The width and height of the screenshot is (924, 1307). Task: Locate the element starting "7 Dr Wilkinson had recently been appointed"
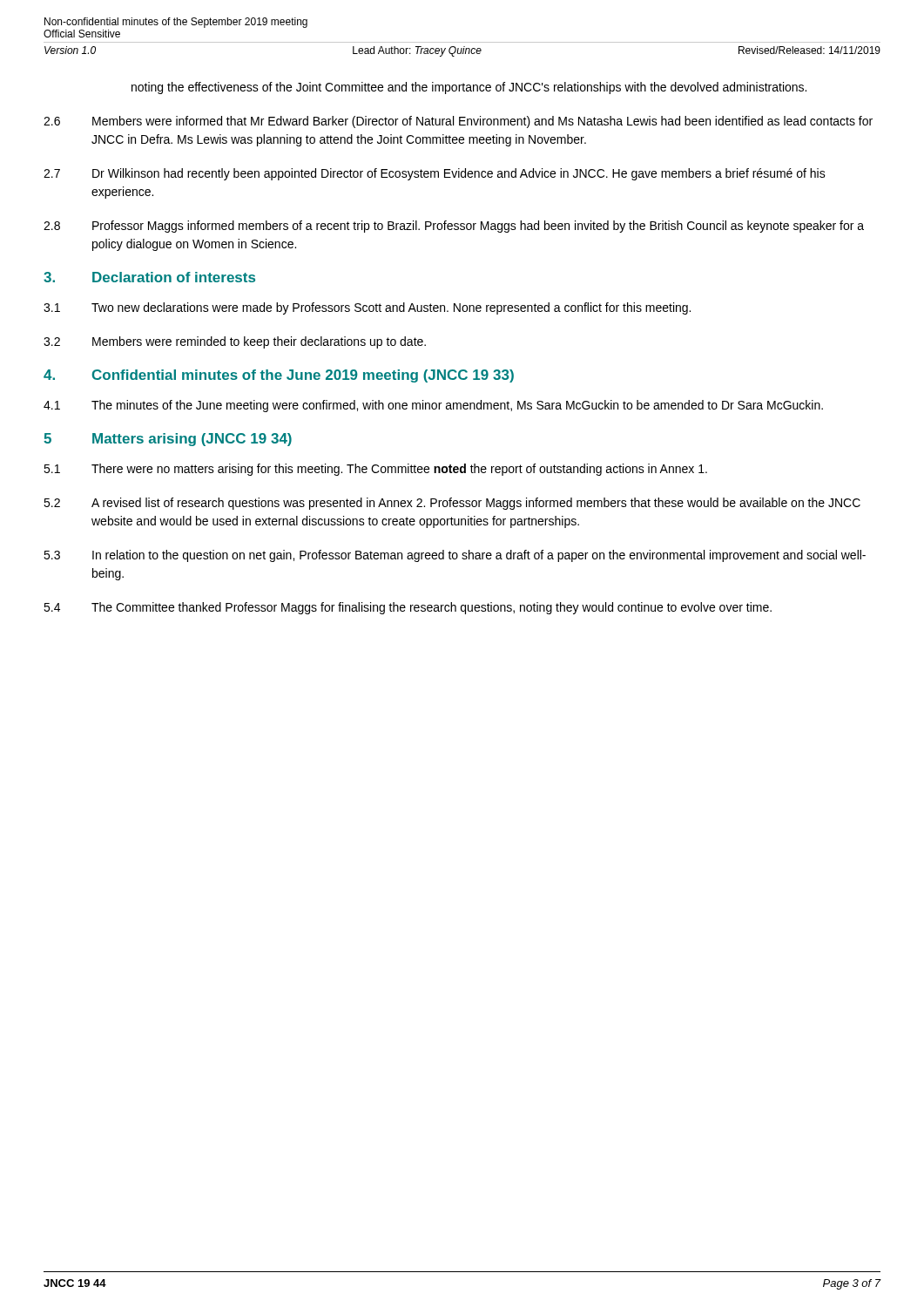pyautogui.click(x=462, y=183)
